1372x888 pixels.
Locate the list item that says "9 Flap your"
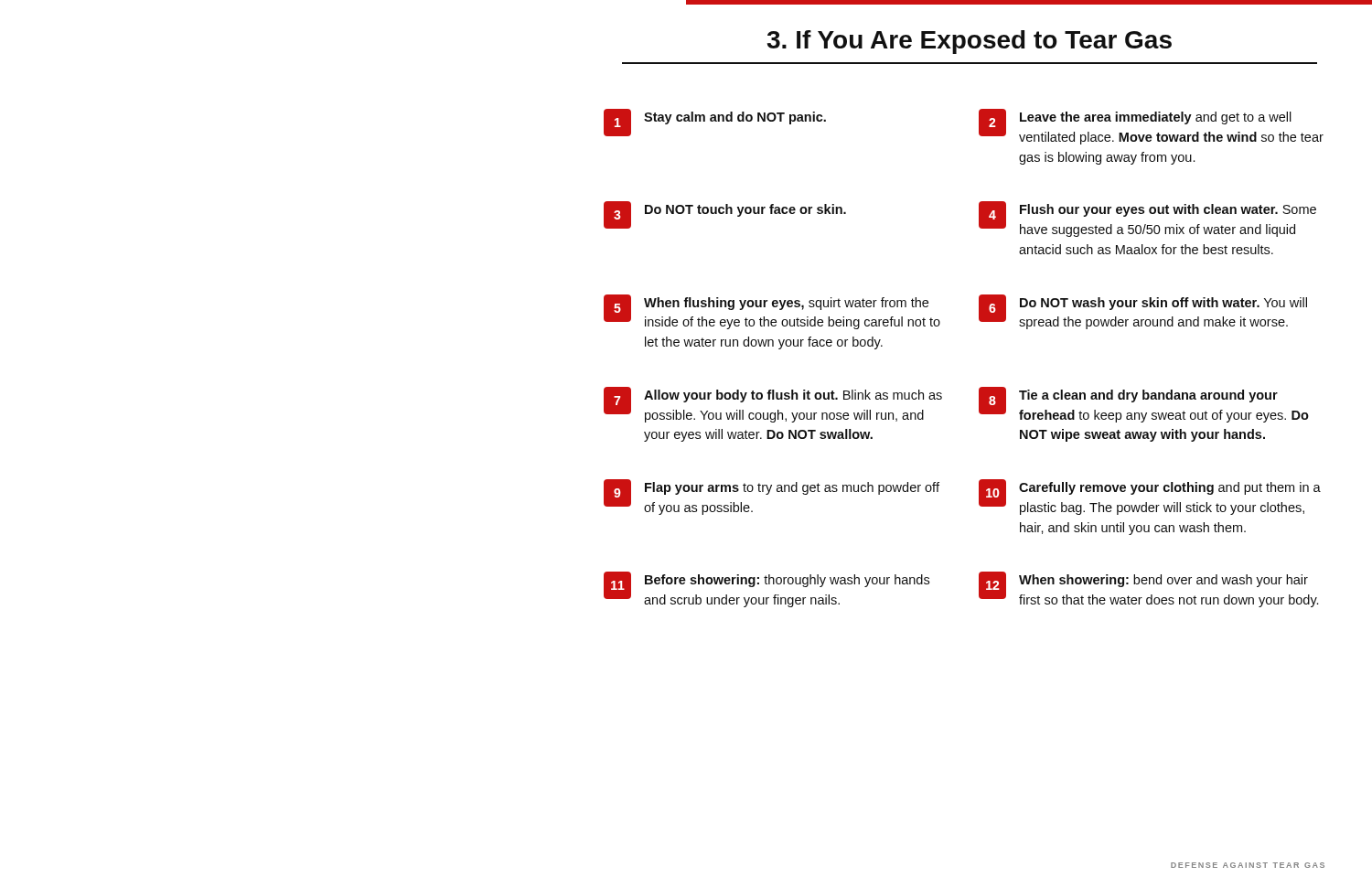(x=777, y=498)
